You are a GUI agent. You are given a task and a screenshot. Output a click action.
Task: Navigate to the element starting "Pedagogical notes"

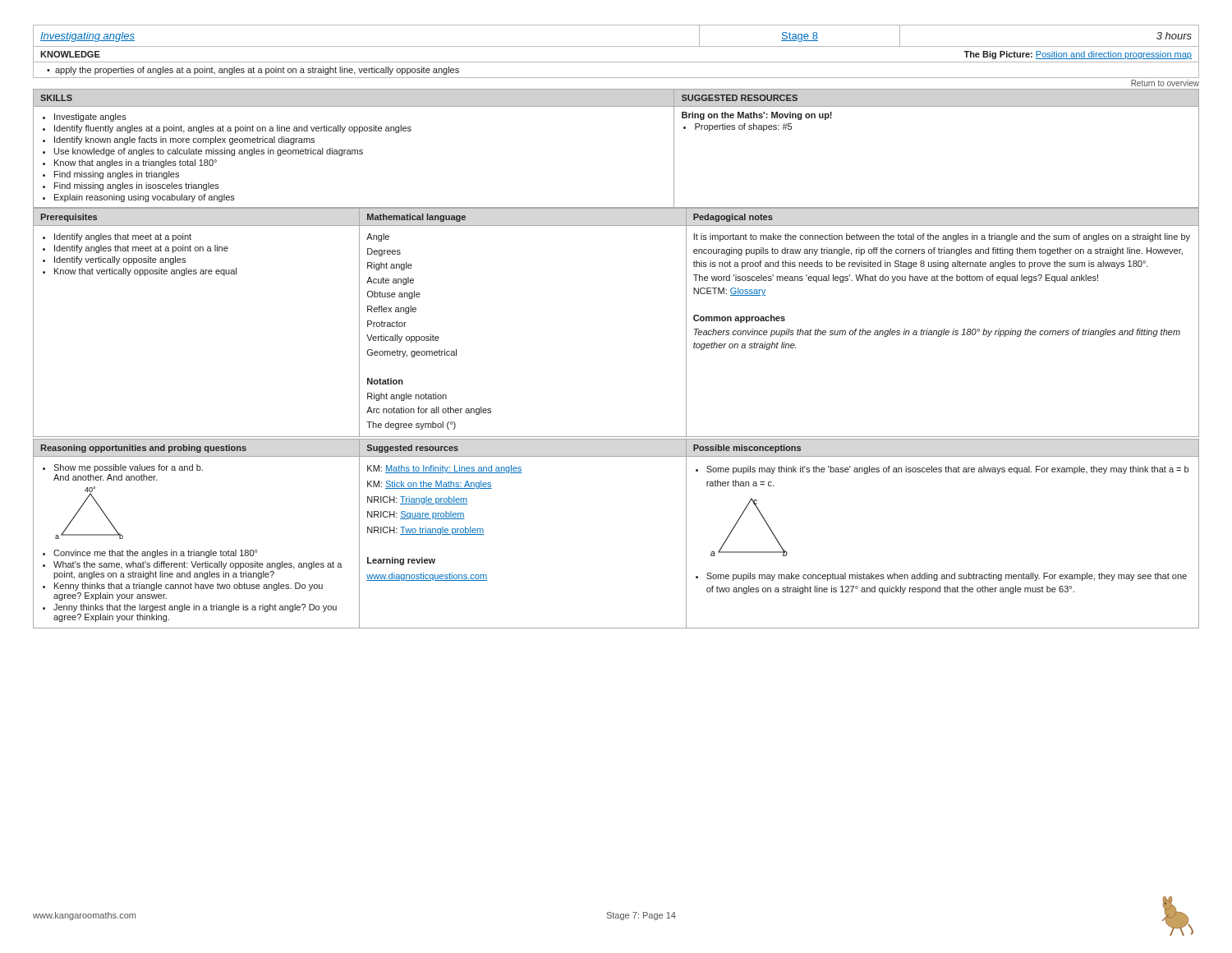733,217
